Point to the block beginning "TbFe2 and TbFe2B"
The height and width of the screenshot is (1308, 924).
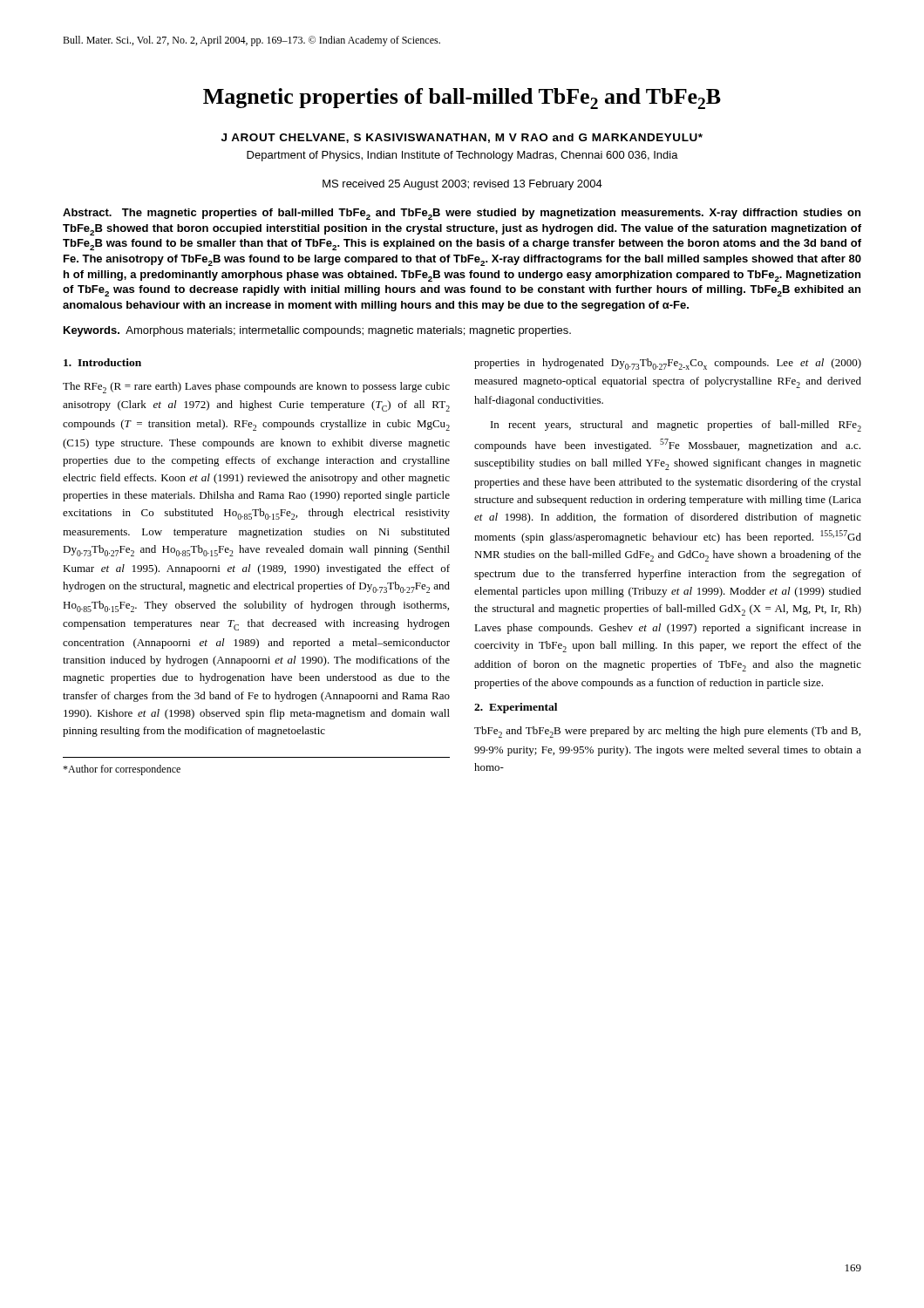[668, 749]
